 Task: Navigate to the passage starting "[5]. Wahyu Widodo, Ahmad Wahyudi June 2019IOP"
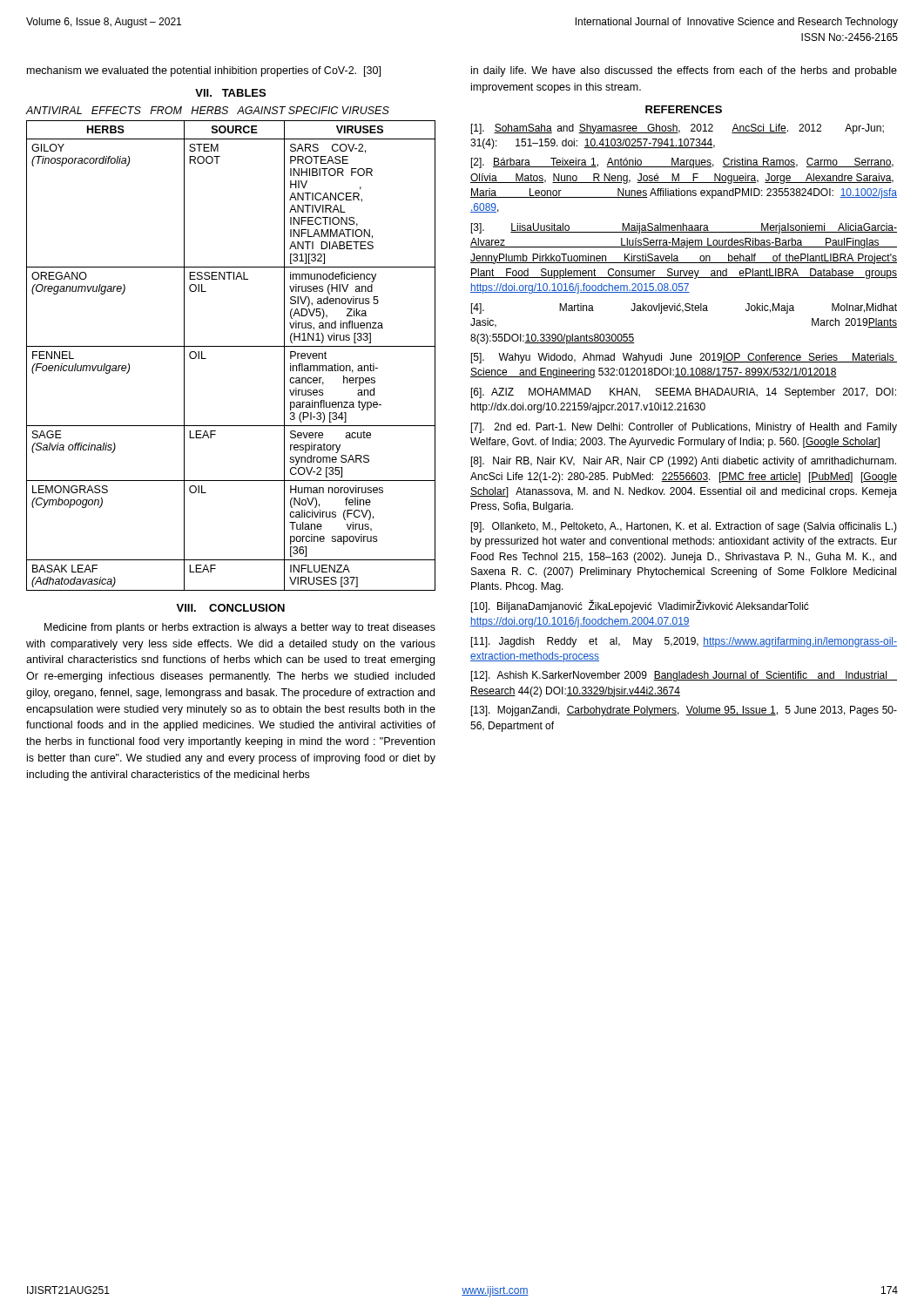684,365
